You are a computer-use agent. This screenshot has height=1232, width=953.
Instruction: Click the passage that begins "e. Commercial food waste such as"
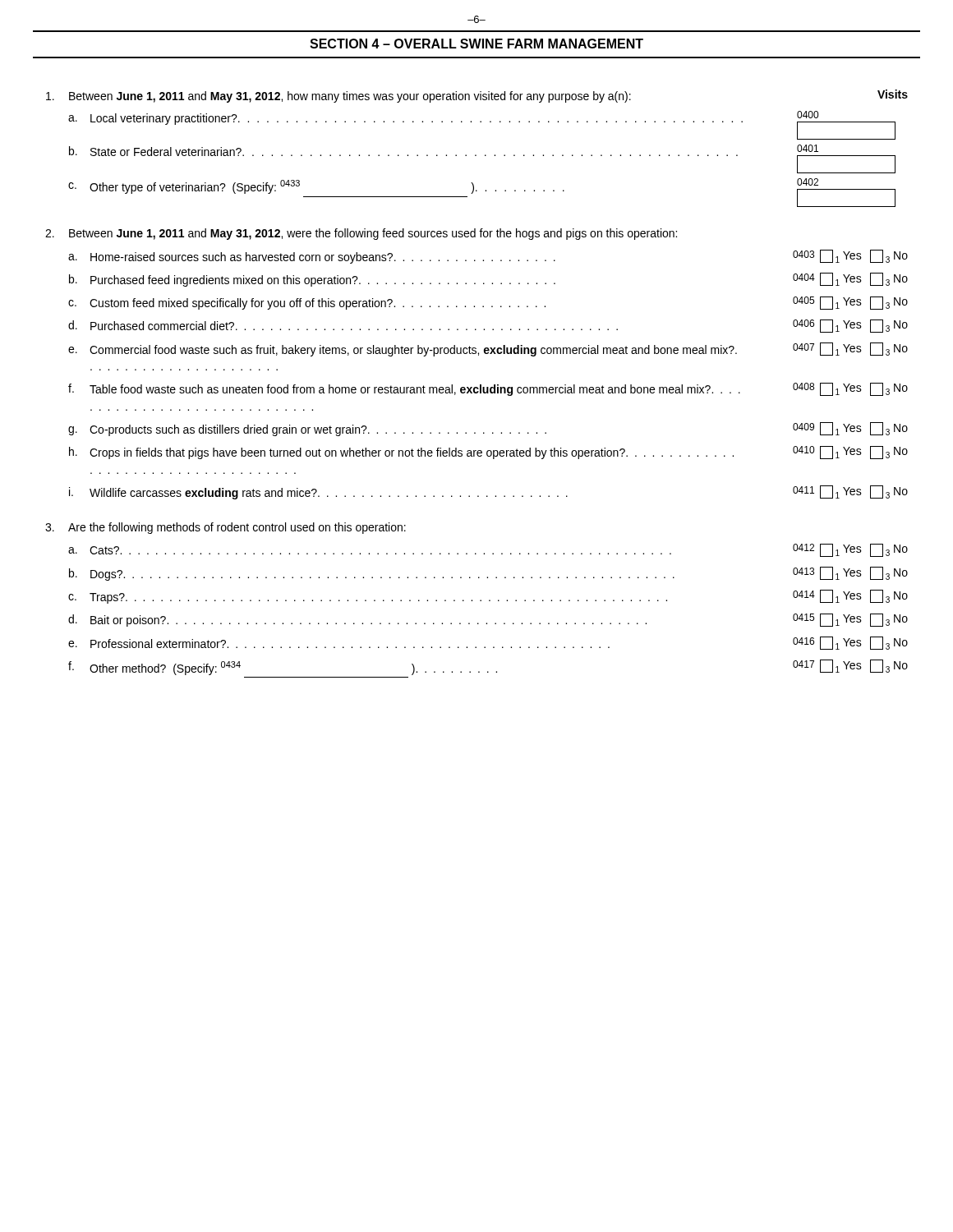(488, 358)
